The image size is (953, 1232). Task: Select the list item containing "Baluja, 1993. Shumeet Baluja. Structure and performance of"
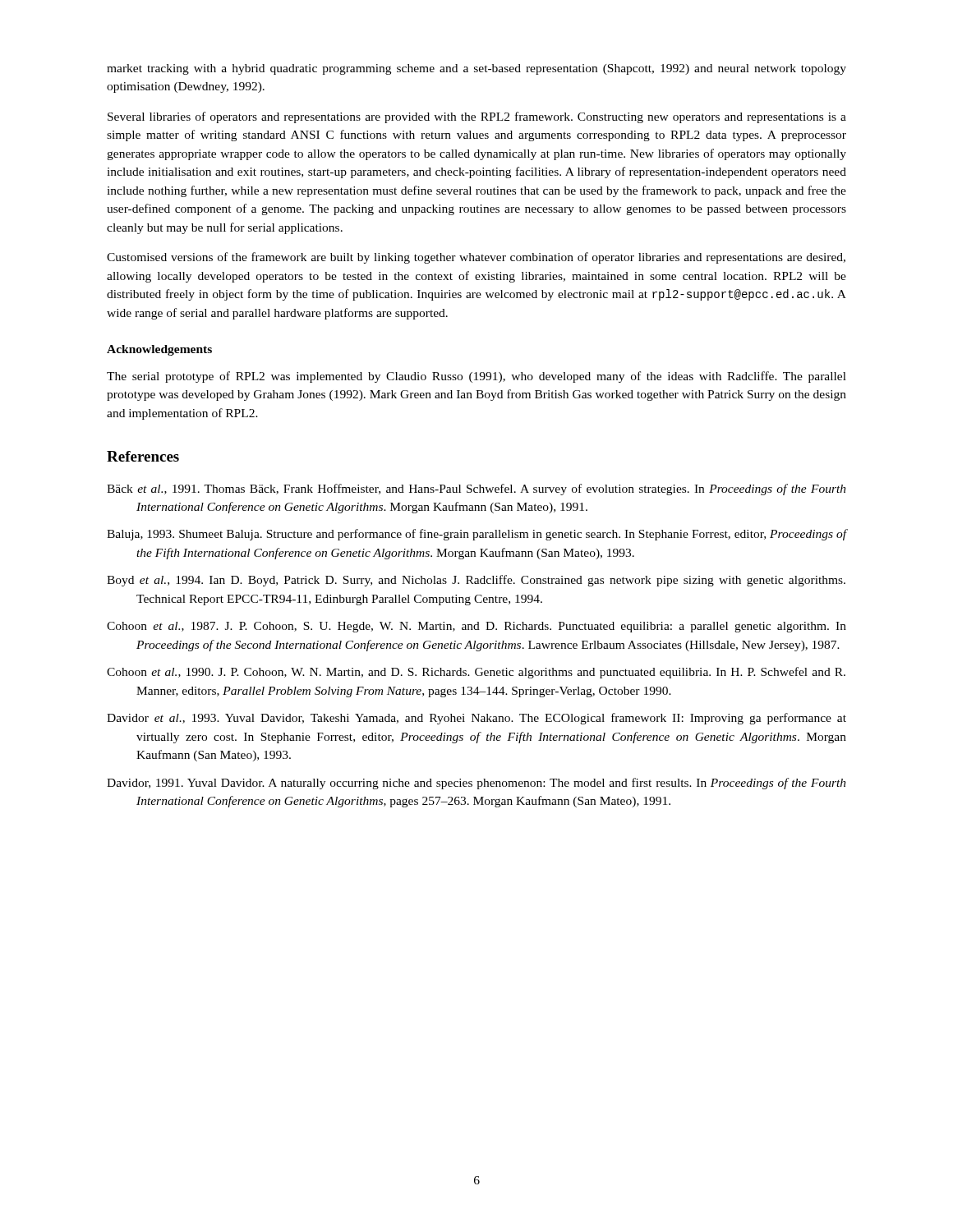(476, 544)
